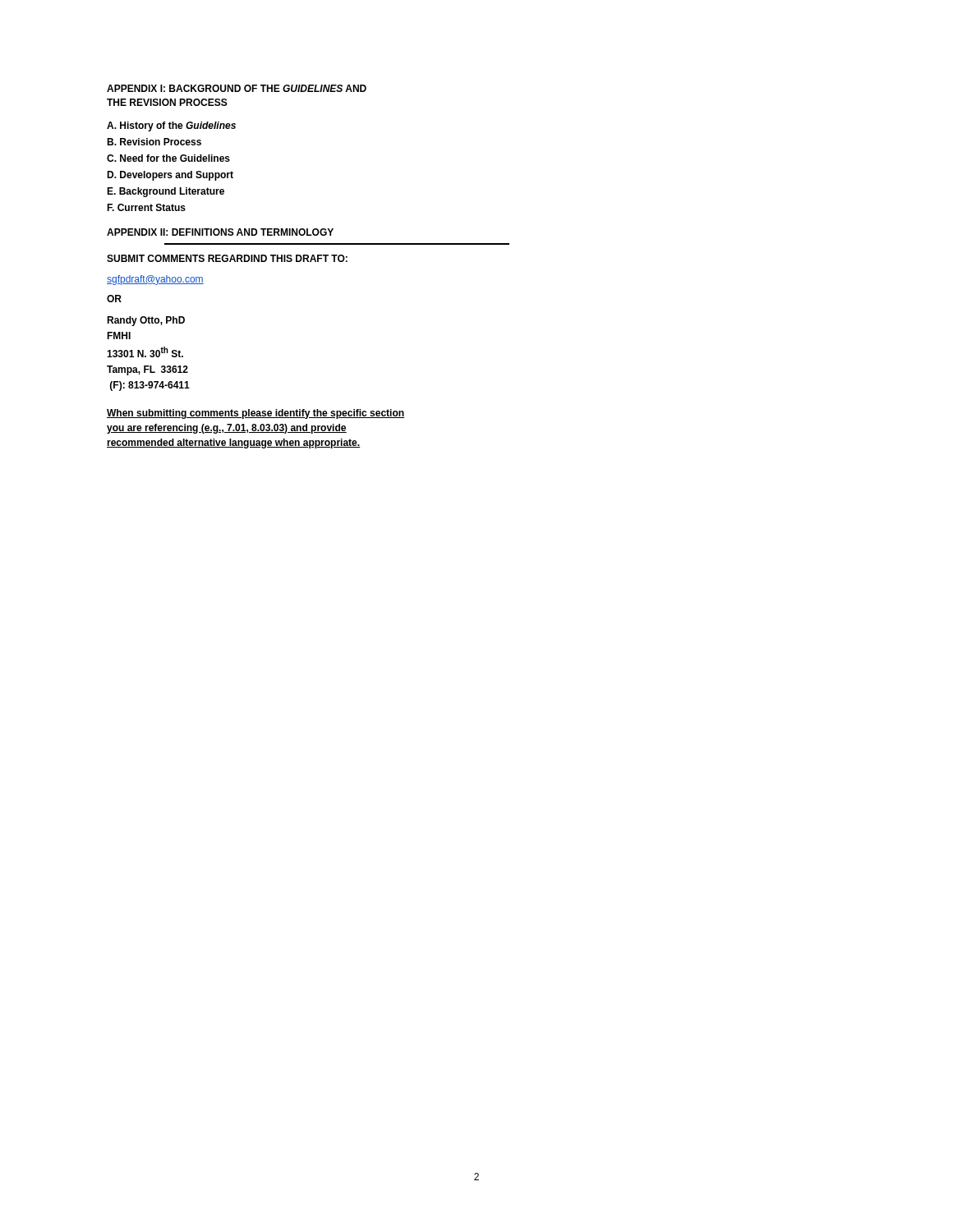Viewport: 953px width, 1232px height.
Task: Select the list item that says "F. Current Status"
Action: [x=146, y=207]
